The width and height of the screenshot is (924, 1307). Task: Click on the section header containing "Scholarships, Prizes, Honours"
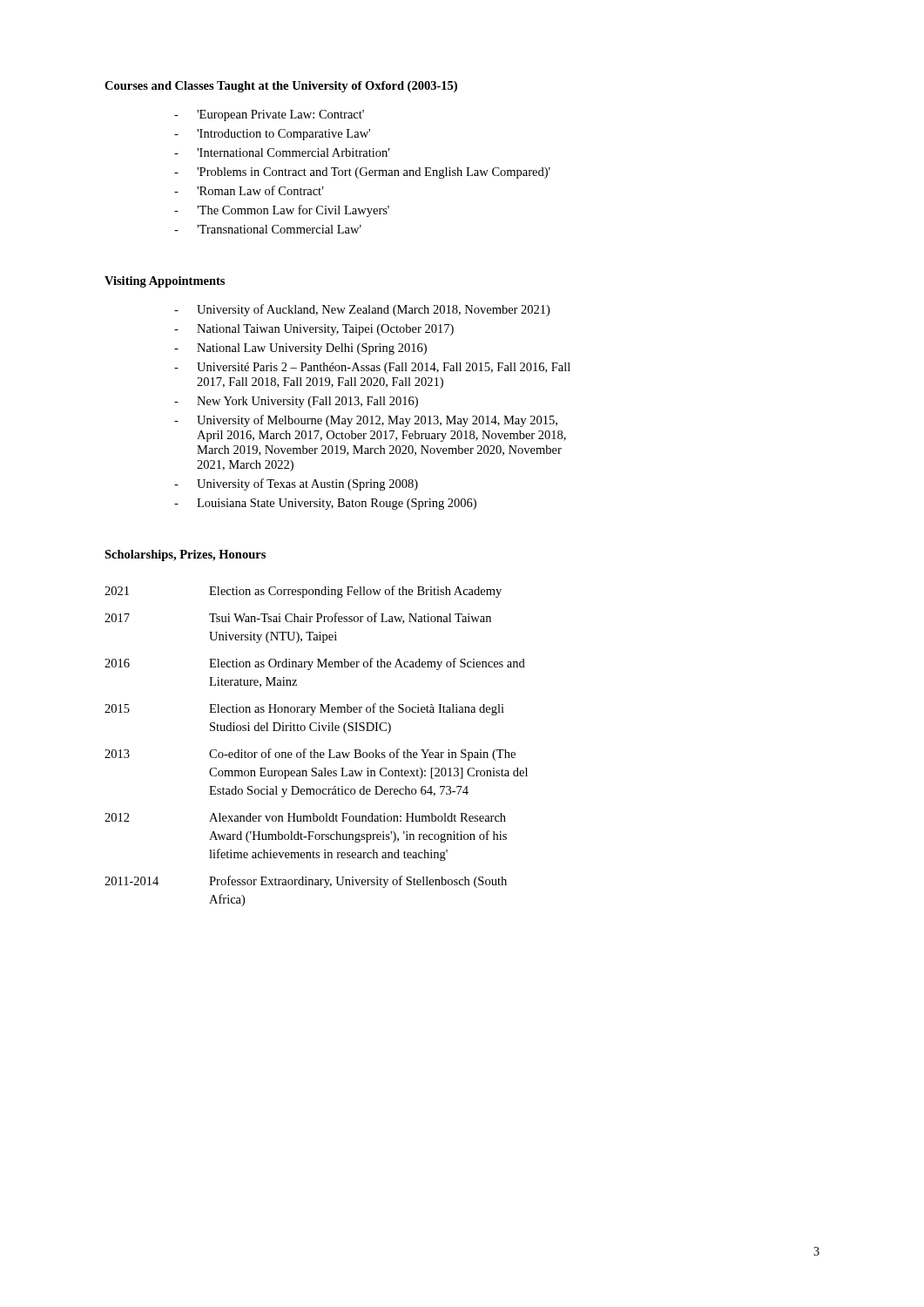(185, 554)
